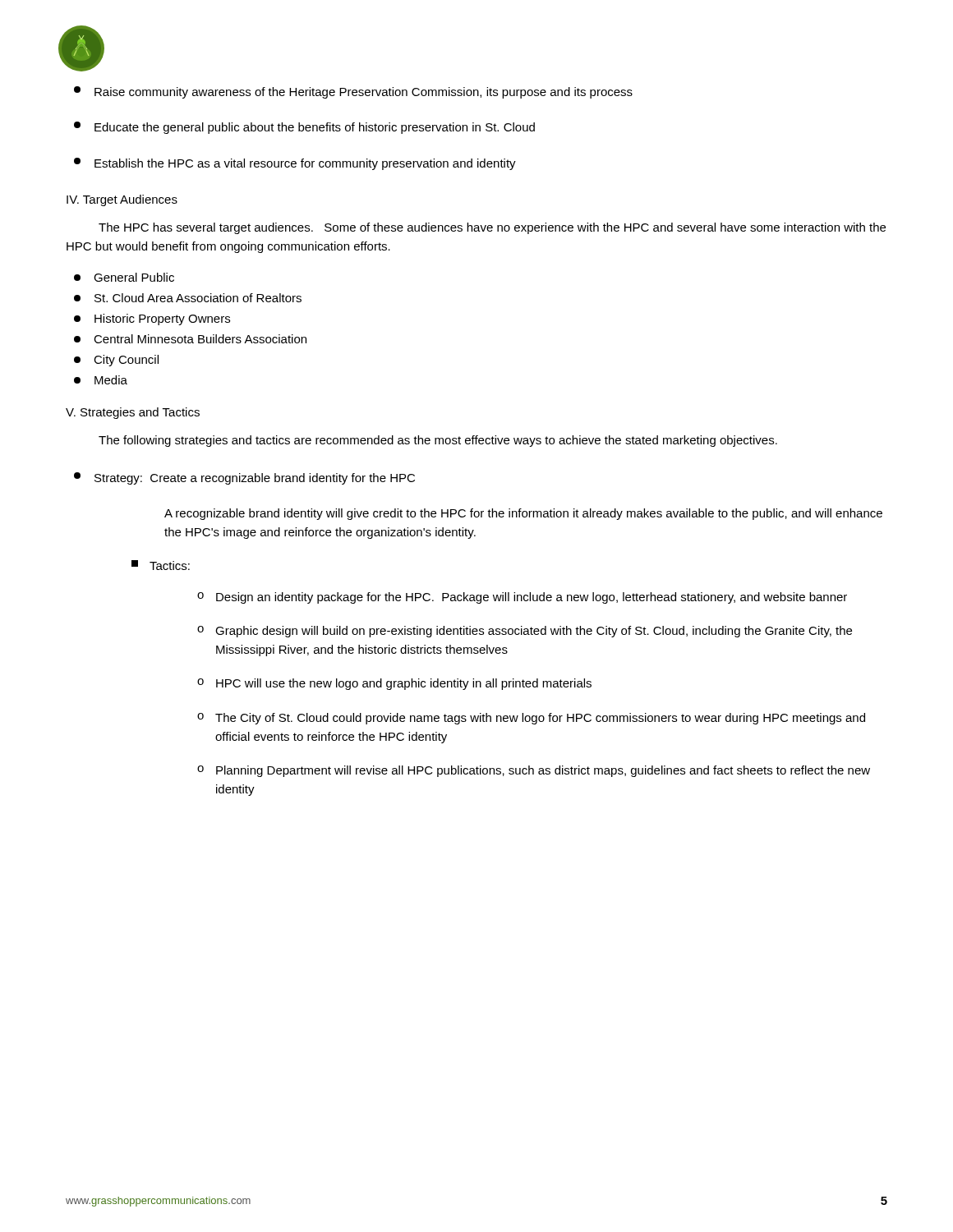Viewport: 953px width, 1232px height.
Task: Locate the logo
Action: tap(81, 50)
